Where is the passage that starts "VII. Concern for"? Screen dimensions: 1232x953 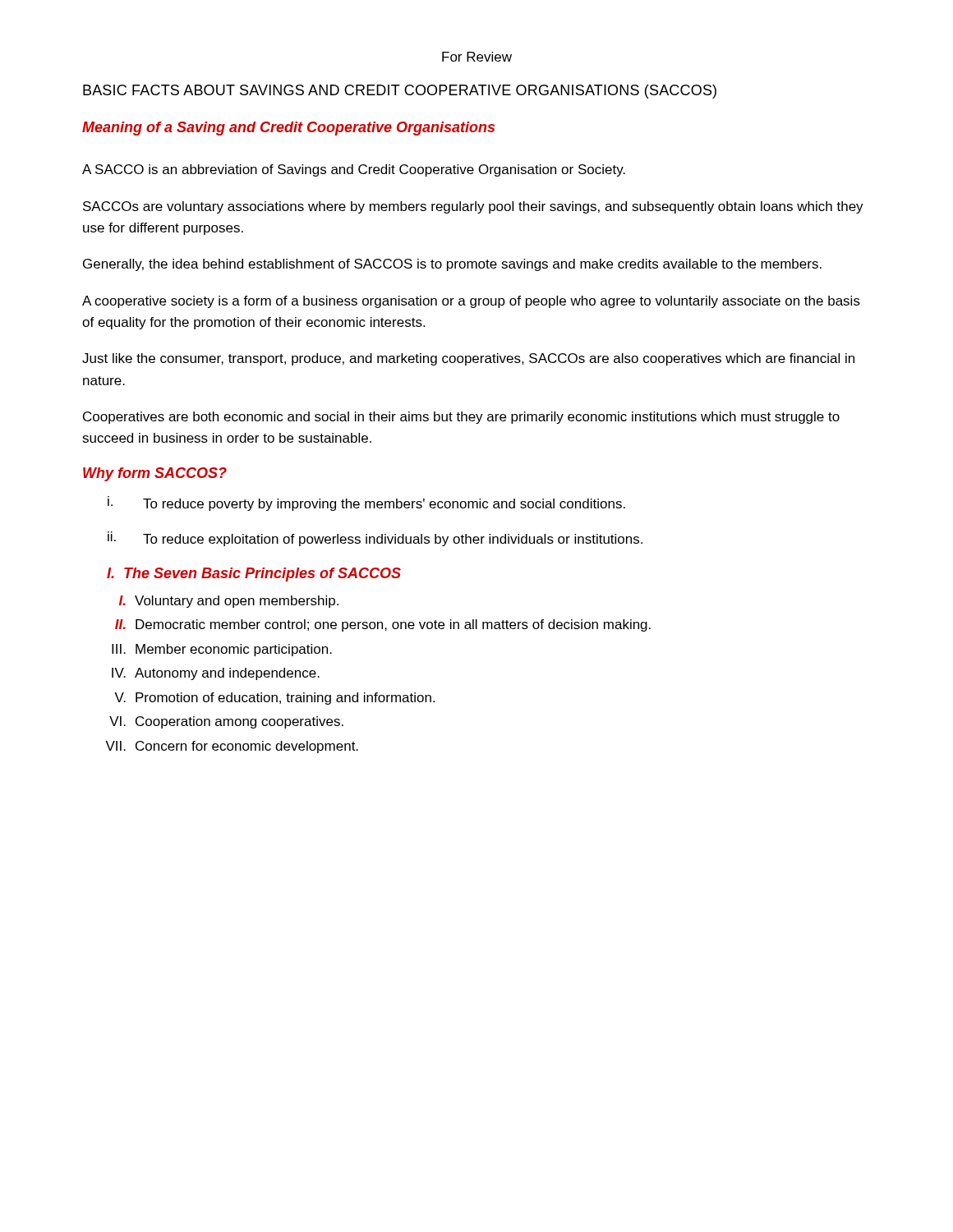point(232,747)
